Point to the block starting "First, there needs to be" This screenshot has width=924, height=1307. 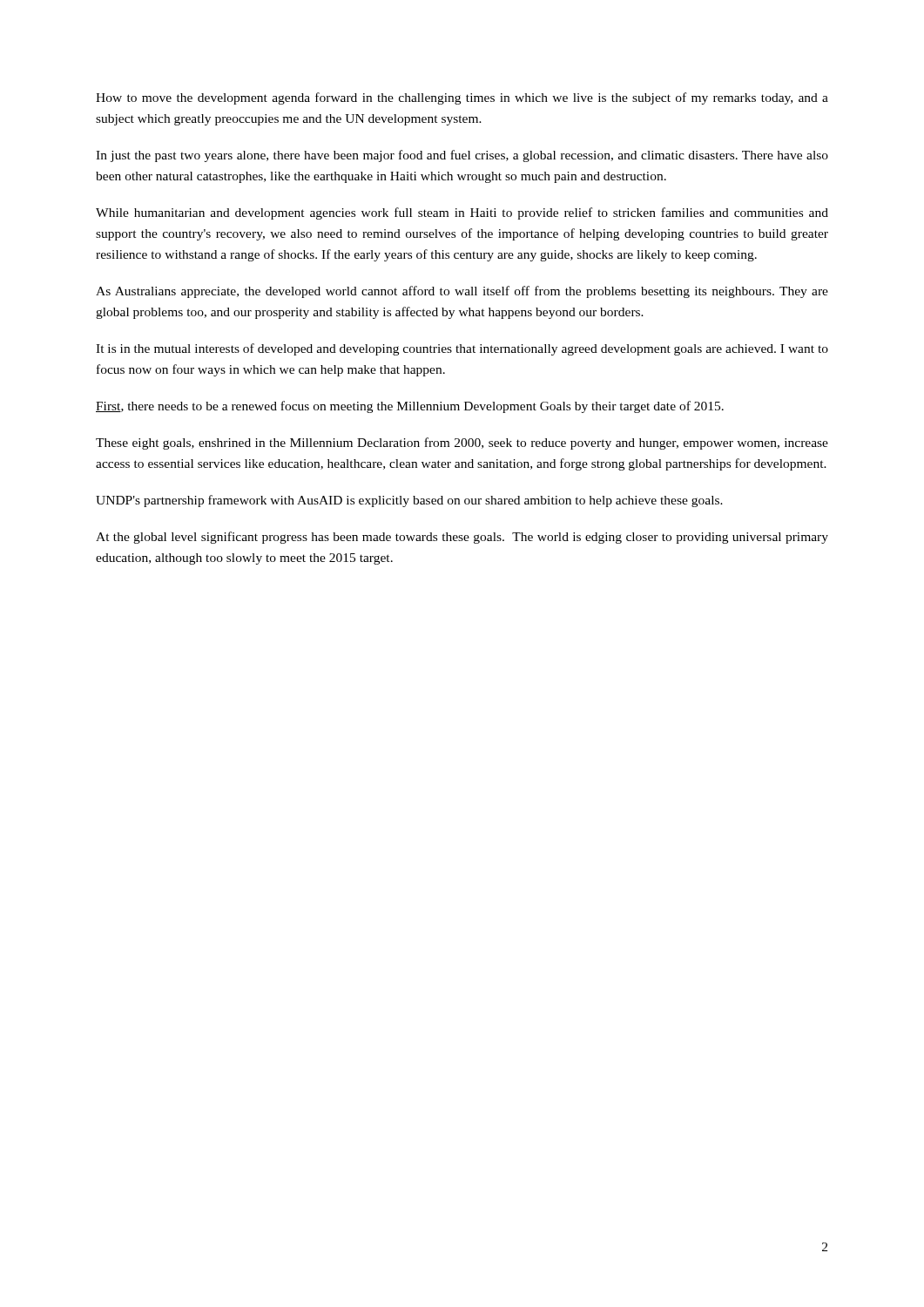pyautogui.click(x=410, y=406)
